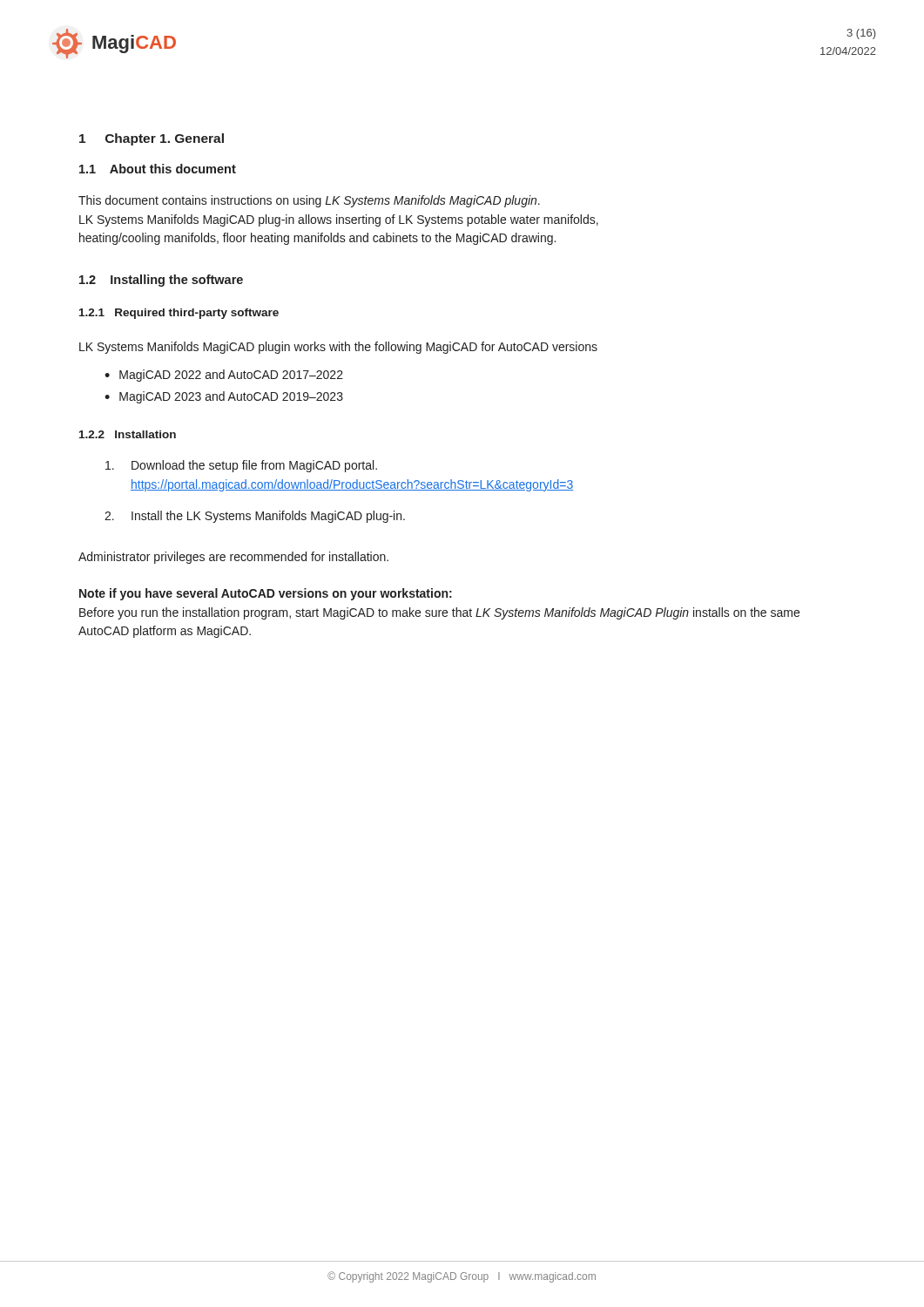Find "Administrator privileges are recommended for installation." on this page
924x1307 pixels.
tap(234, 557)
